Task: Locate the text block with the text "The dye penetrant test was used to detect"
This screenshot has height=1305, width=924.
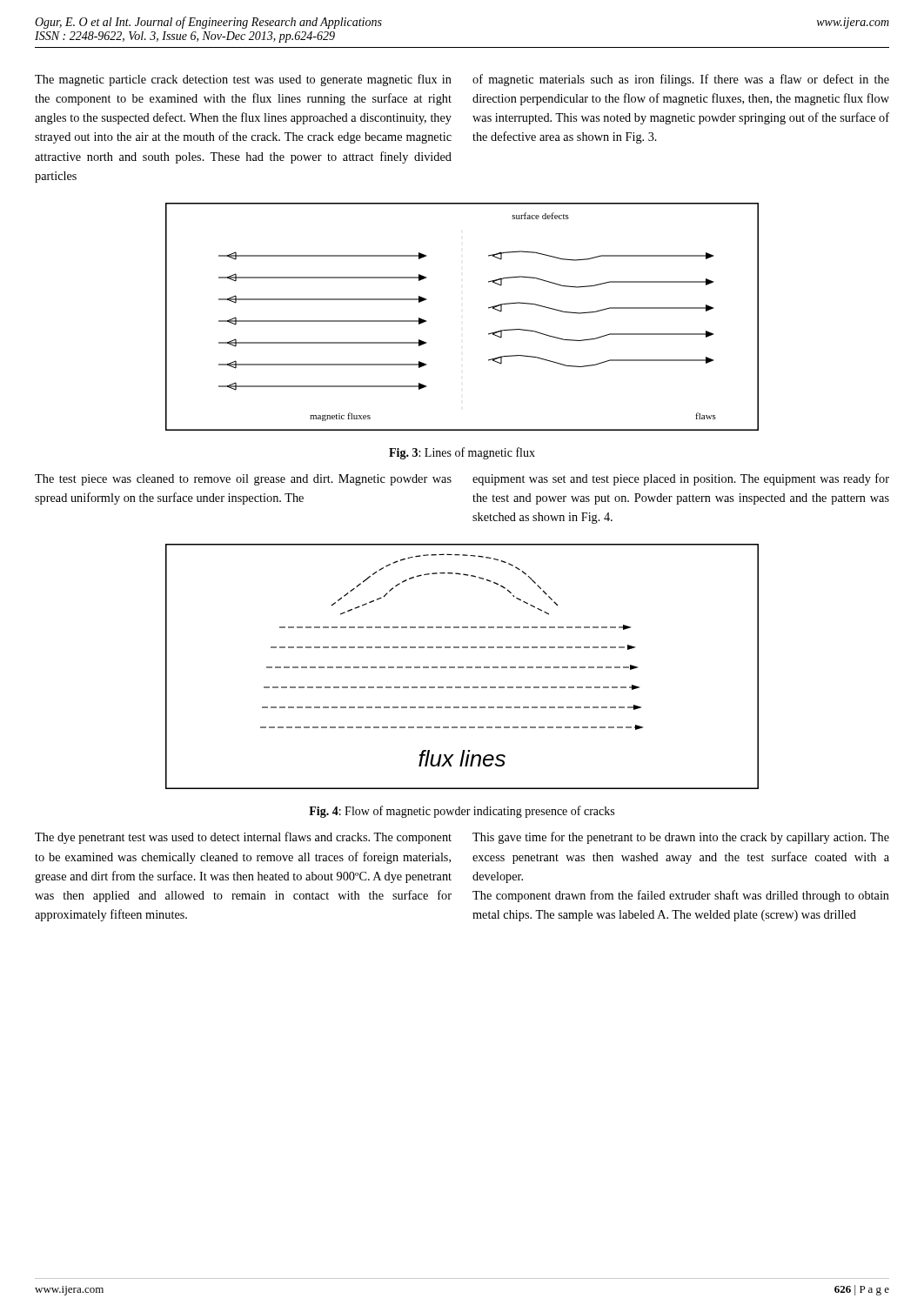Action: (x=243, y=876)
